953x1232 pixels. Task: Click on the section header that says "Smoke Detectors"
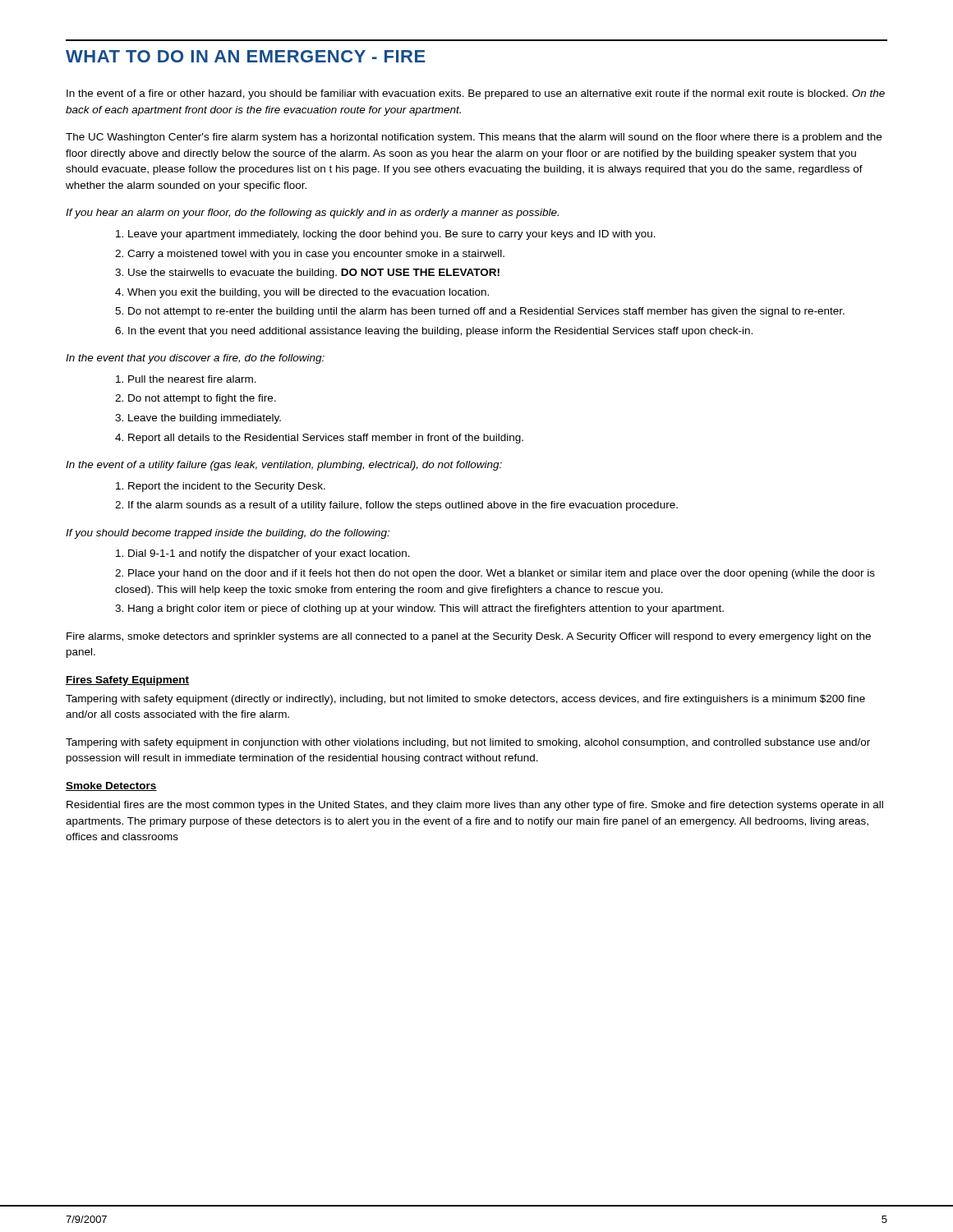coord(111,786)
